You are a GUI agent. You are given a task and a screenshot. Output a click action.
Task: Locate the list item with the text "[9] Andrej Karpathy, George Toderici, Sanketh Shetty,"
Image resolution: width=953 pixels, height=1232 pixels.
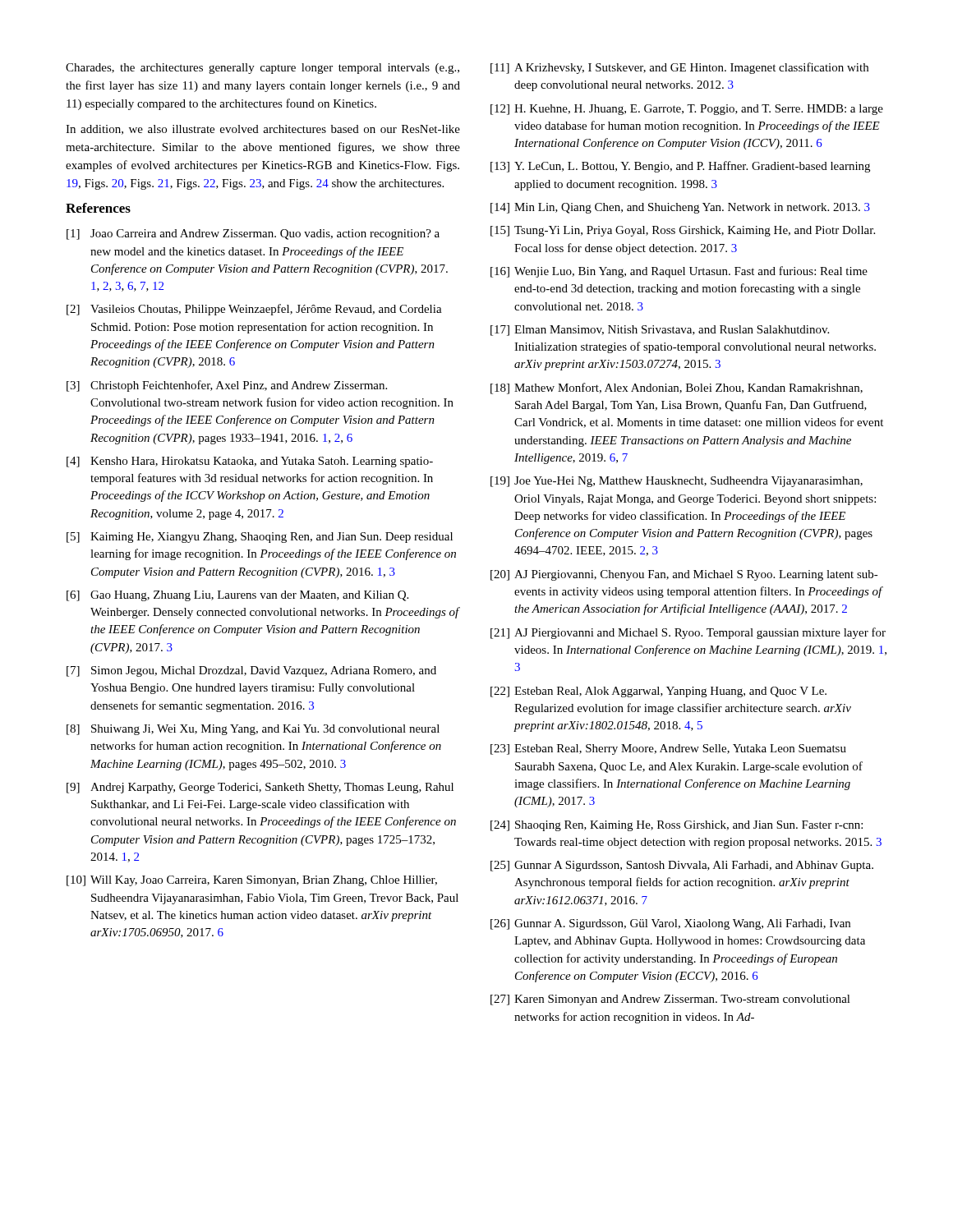click(263, 822)
